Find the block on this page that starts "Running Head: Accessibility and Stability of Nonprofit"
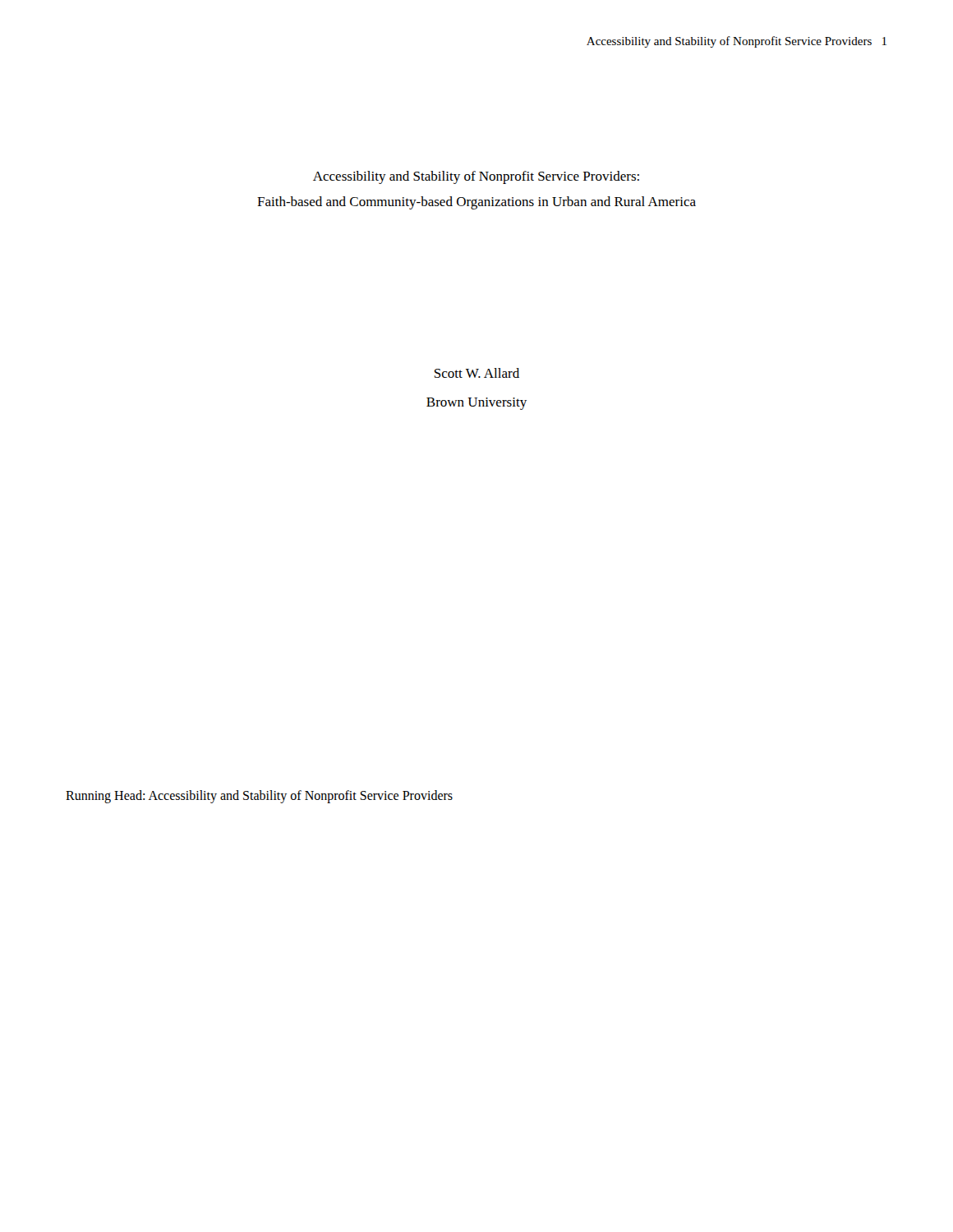953x1232 pixels. [x=259, y=795]
